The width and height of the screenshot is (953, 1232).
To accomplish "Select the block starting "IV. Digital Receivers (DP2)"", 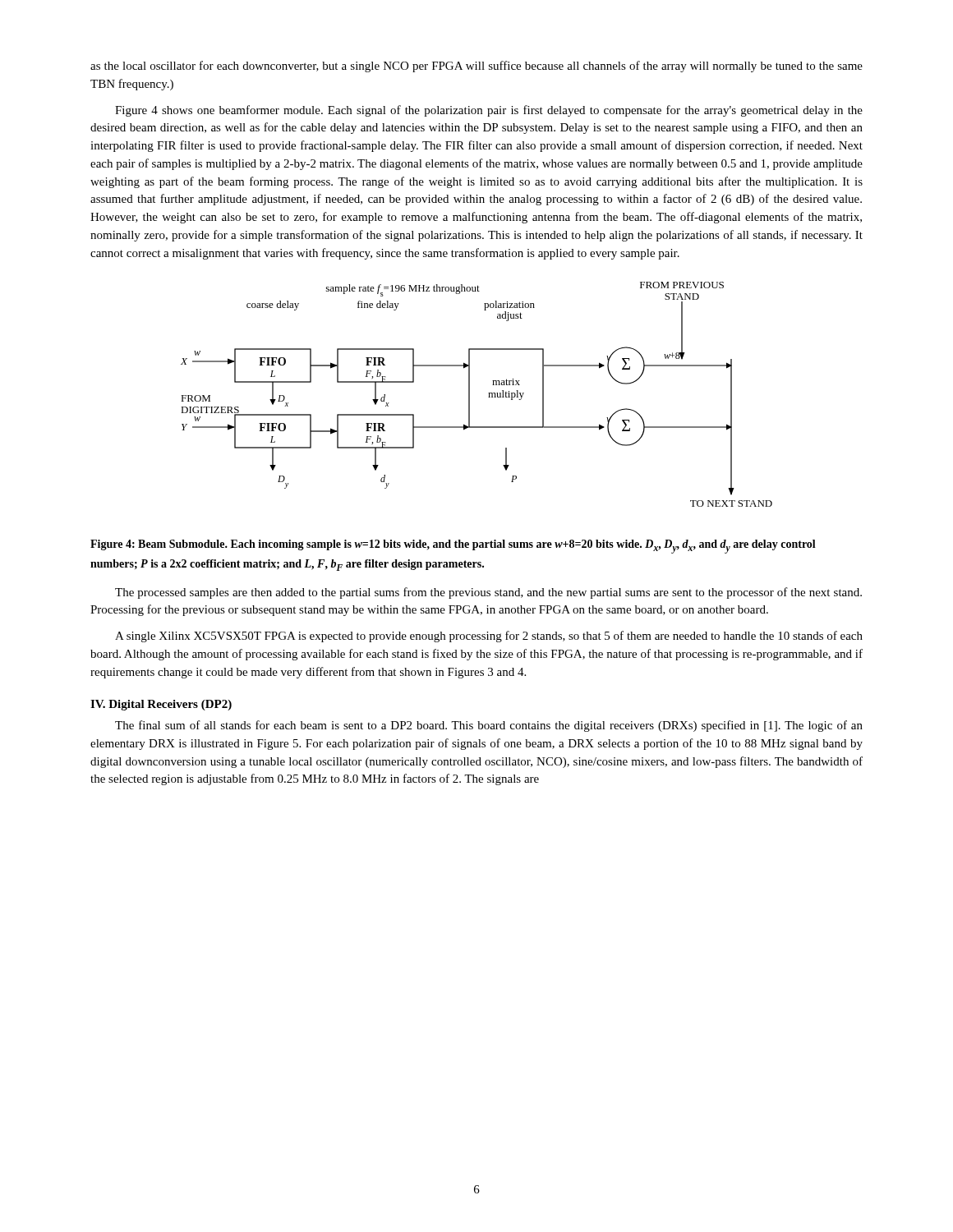I will [161, 704].
